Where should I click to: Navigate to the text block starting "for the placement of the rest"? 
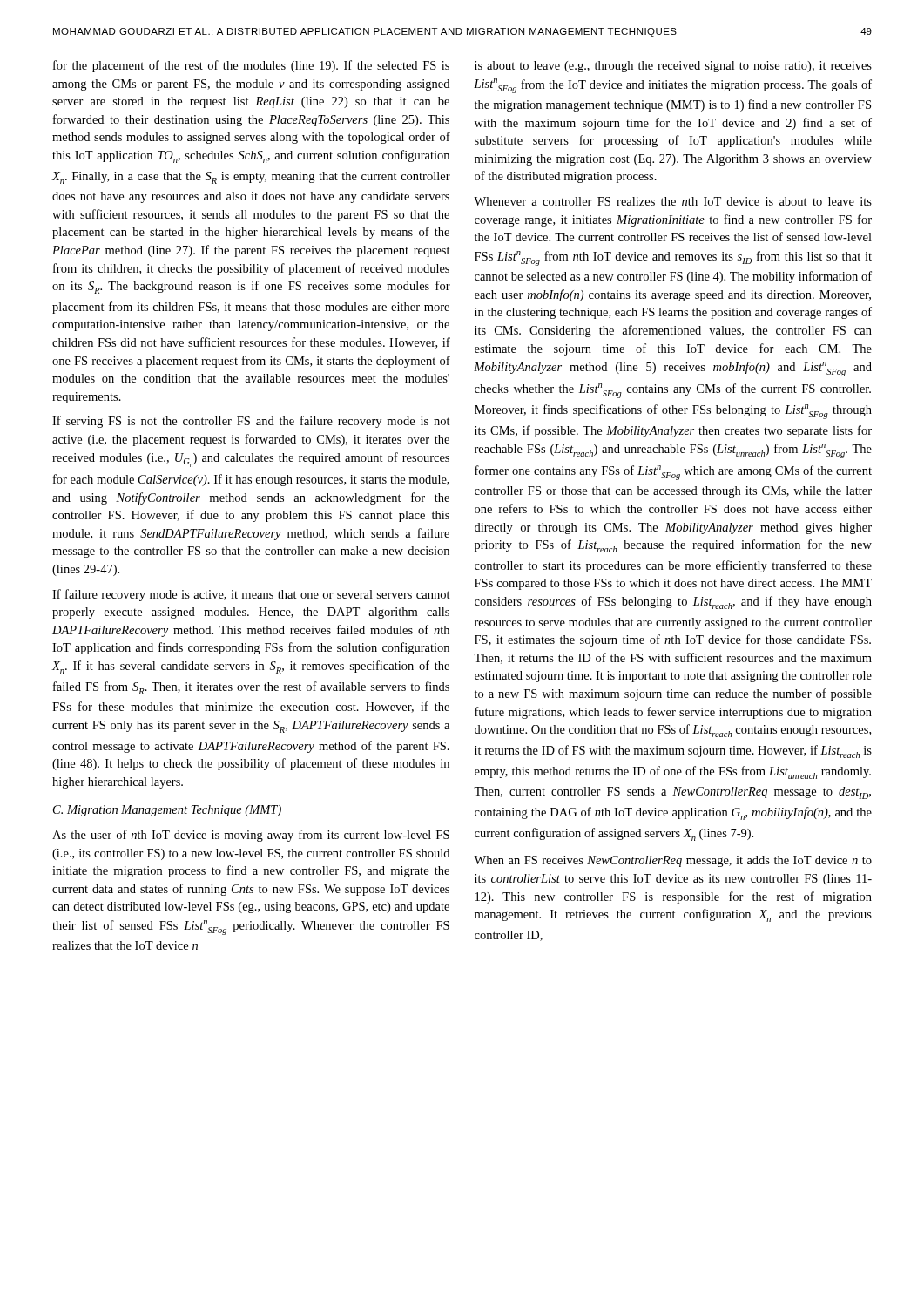click(x=251, y=231)
